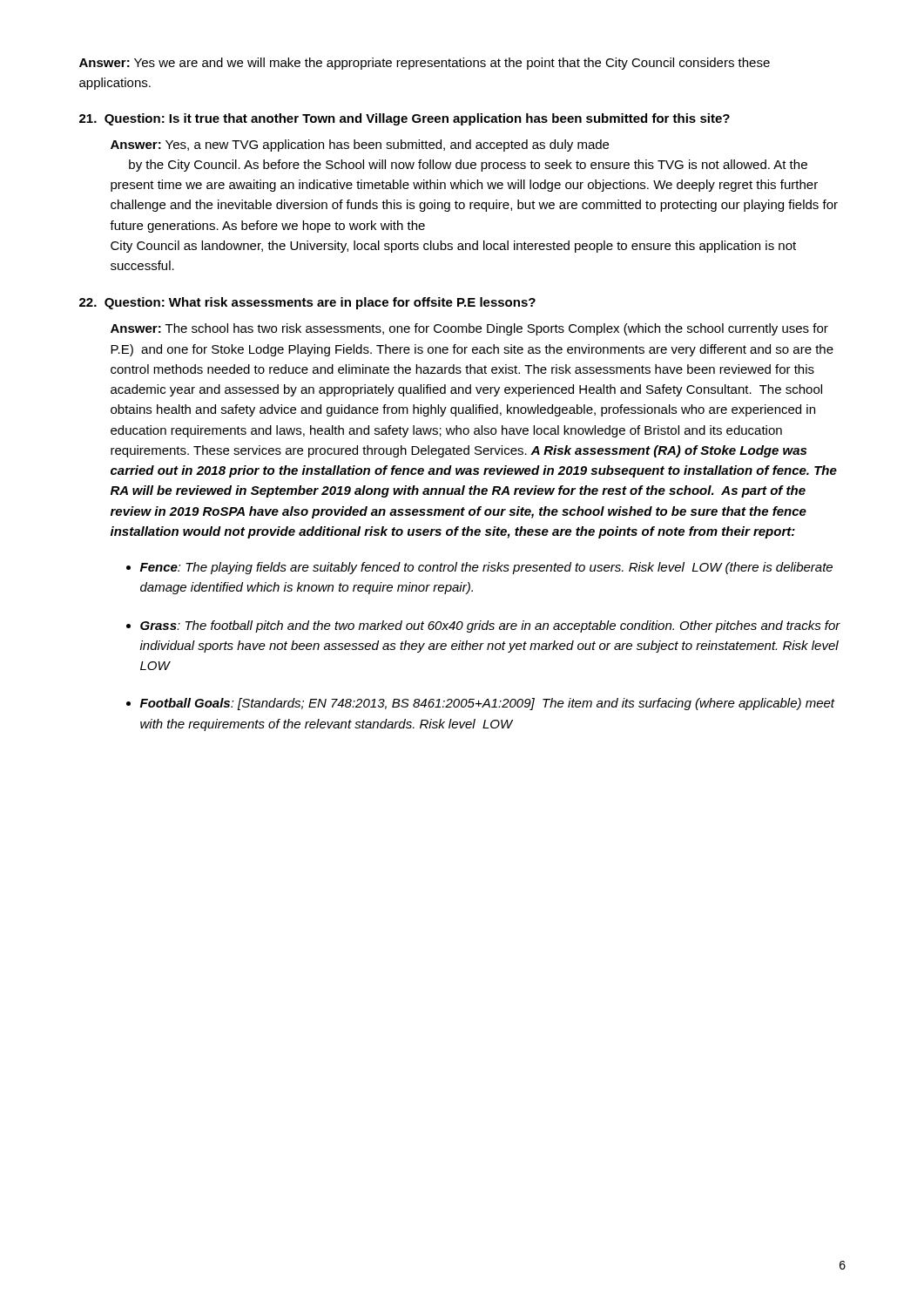Point to the text block starting "Answer: Yes, a"

(474, 205)
